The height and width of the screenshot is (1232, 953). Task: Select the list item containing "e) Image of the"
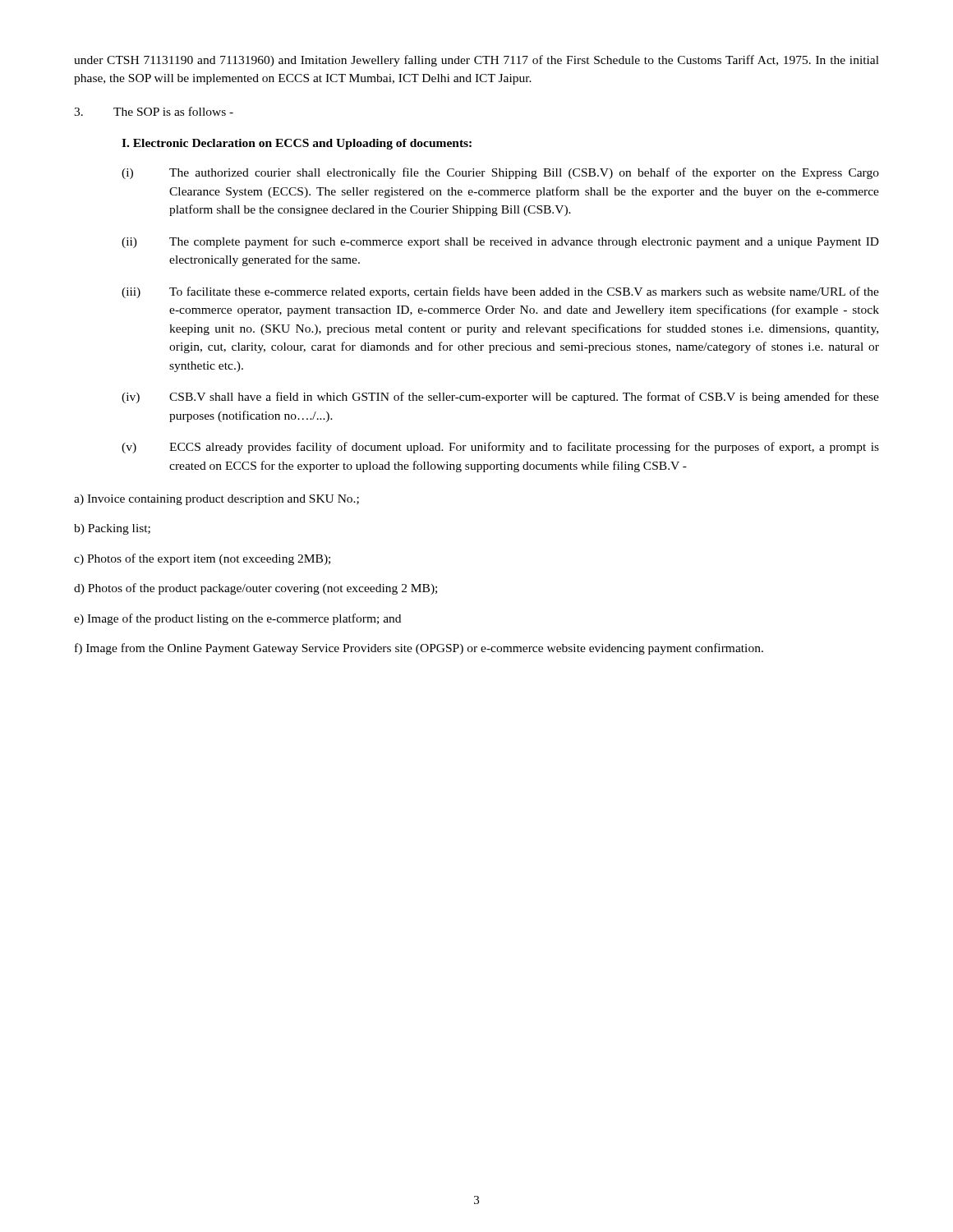pyautogui.click(x=238, y=618)
